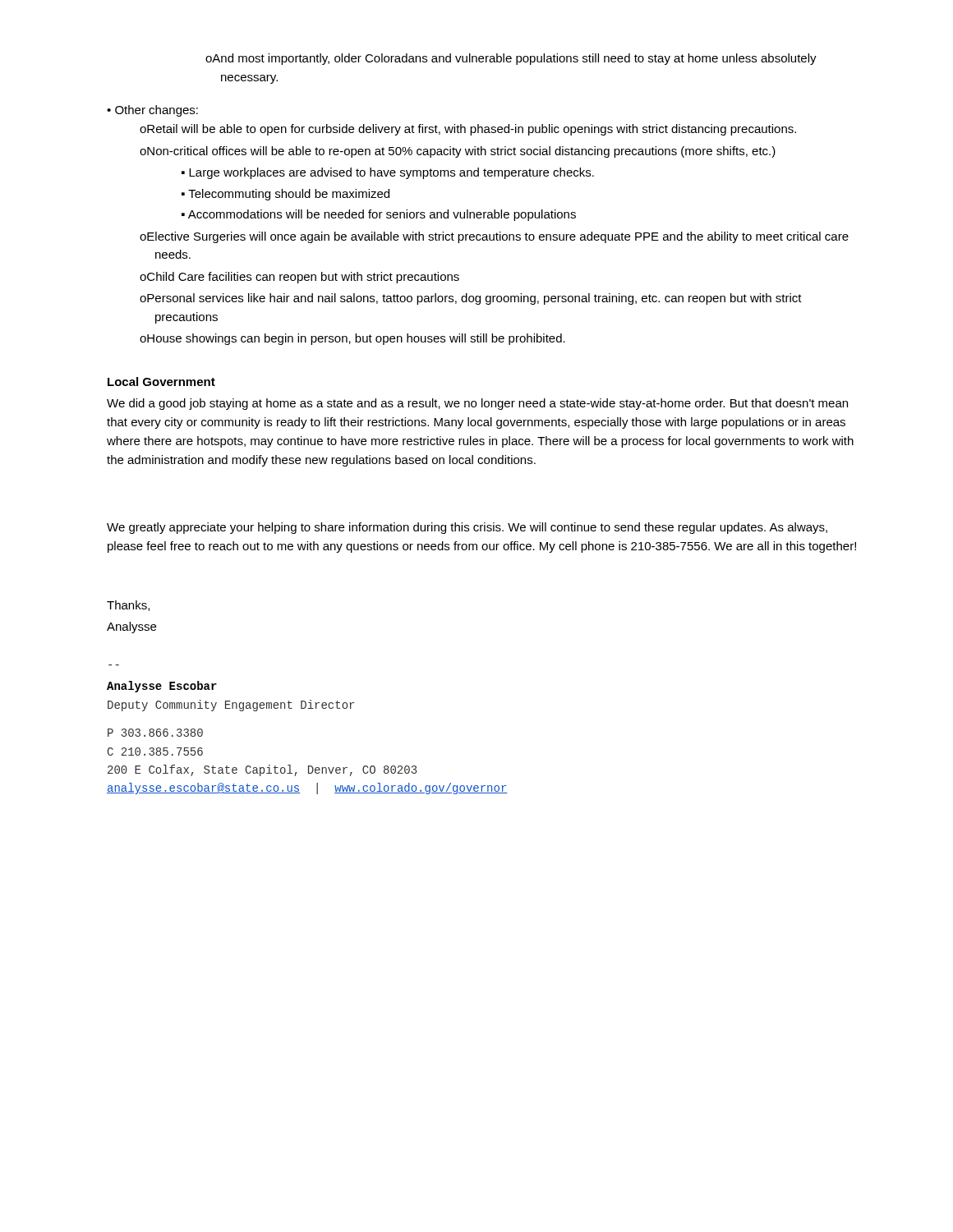Select the element starting "▪ Large workplaces are advised to have"
This screenshot has width=953, height=1232.
point(388,172)
